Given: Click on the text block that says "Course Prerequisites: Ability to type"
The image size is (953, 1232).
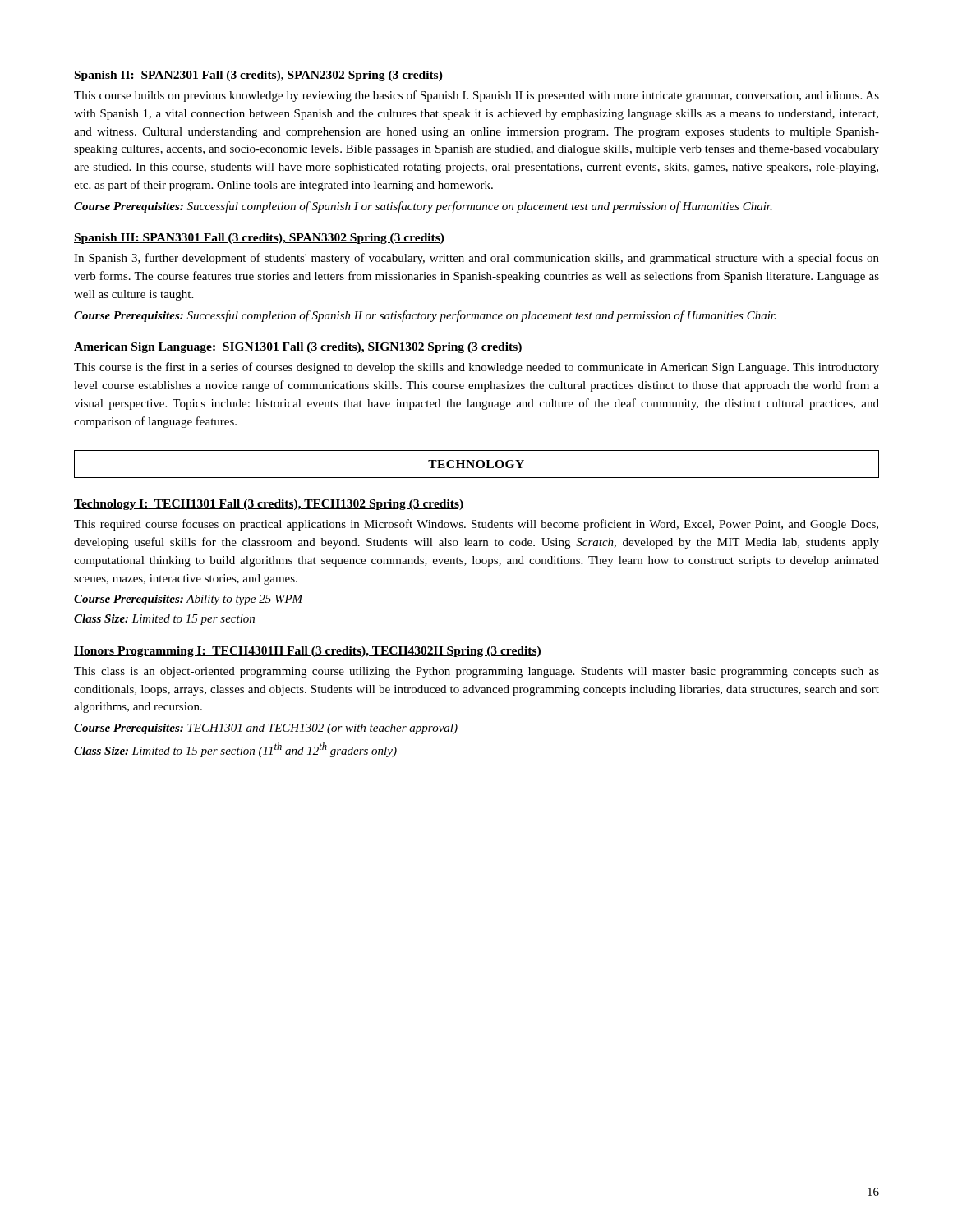Looking at the screenshot, I should click(x=188, y=599).
